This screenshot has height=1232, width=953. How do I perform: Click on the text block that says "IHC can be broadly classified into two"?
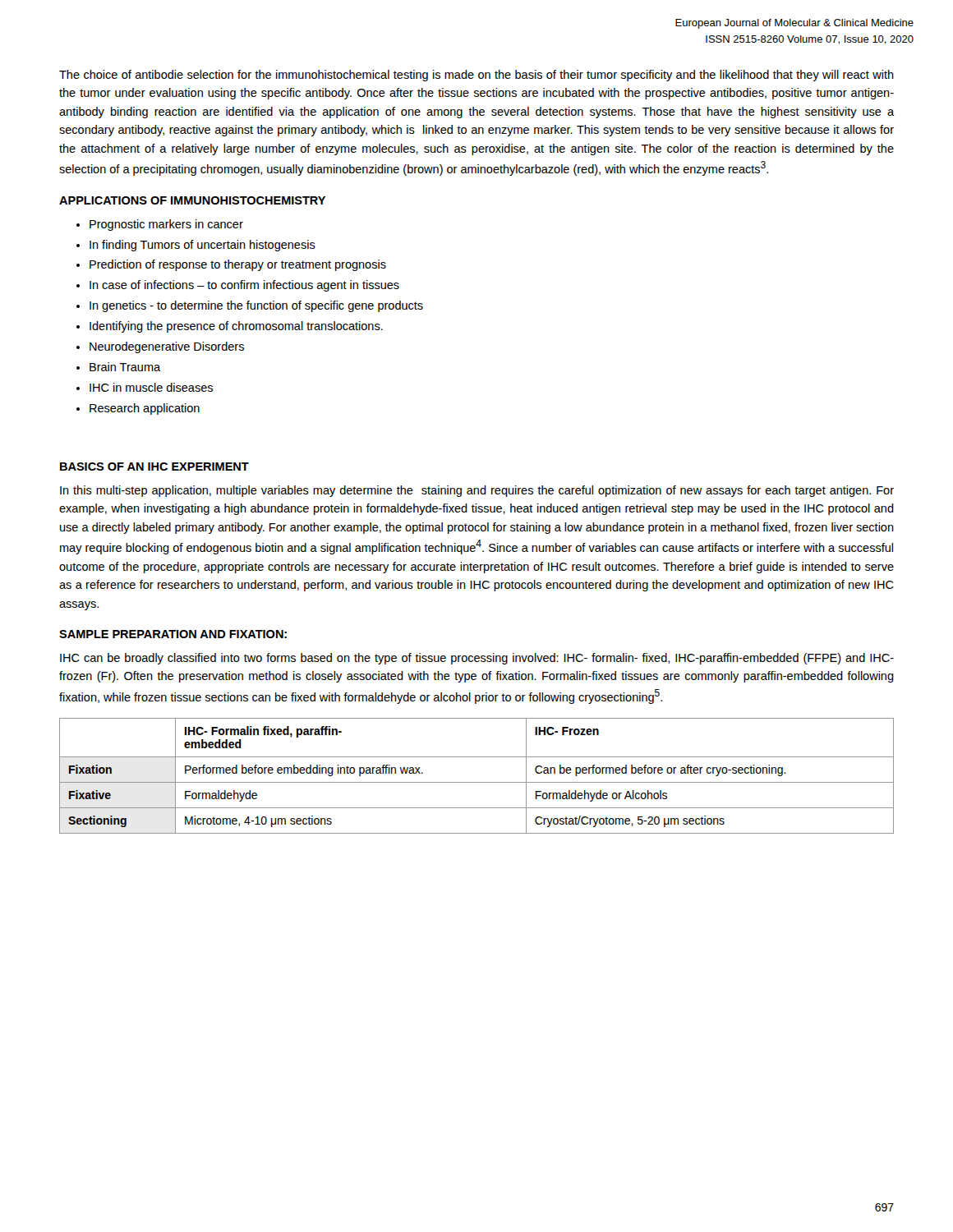476,677
